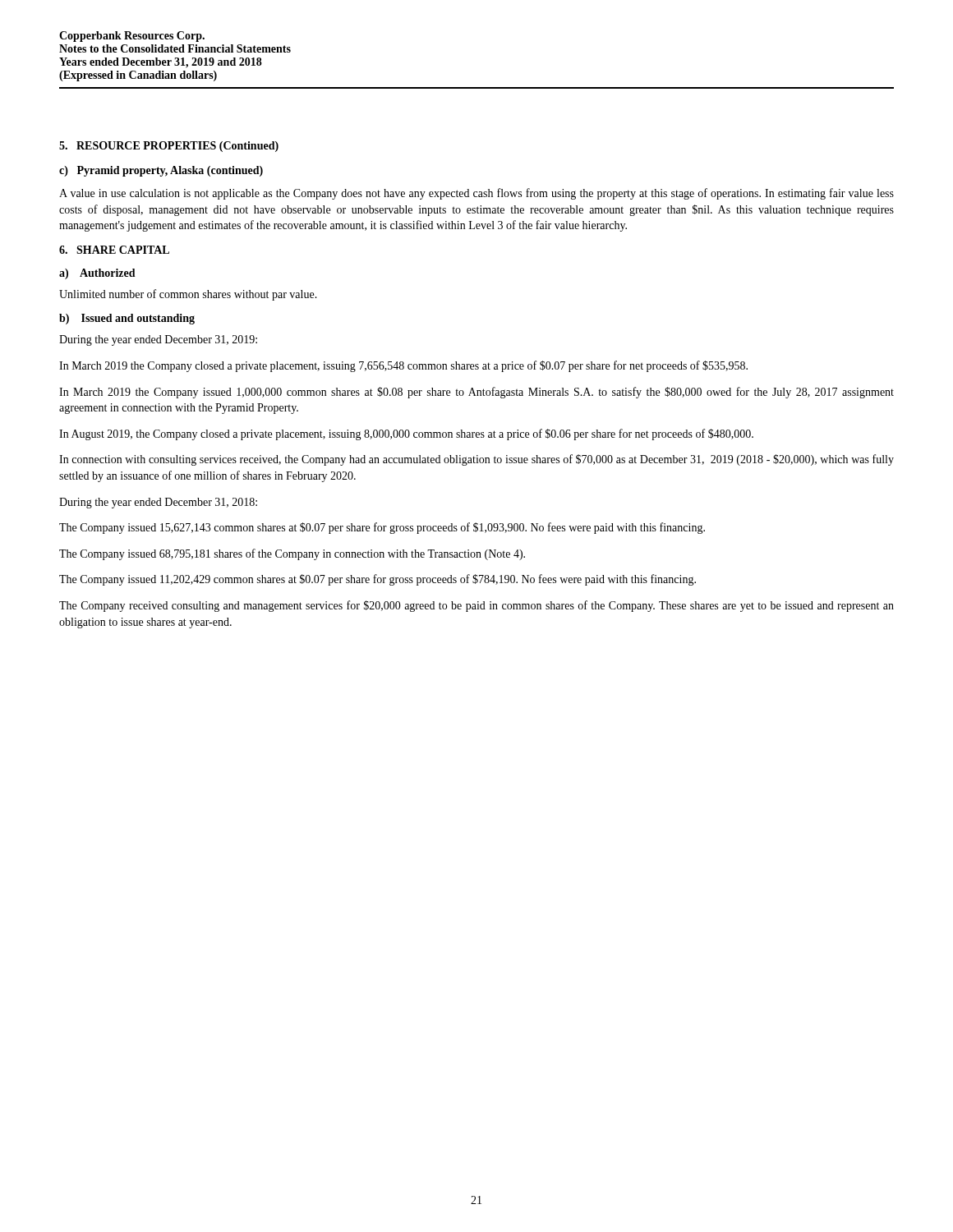Viewport: 953px width, 1232px height.
Task: Find the element starting "In connection with consulting services received, the"
Action: tap(476, 468)
